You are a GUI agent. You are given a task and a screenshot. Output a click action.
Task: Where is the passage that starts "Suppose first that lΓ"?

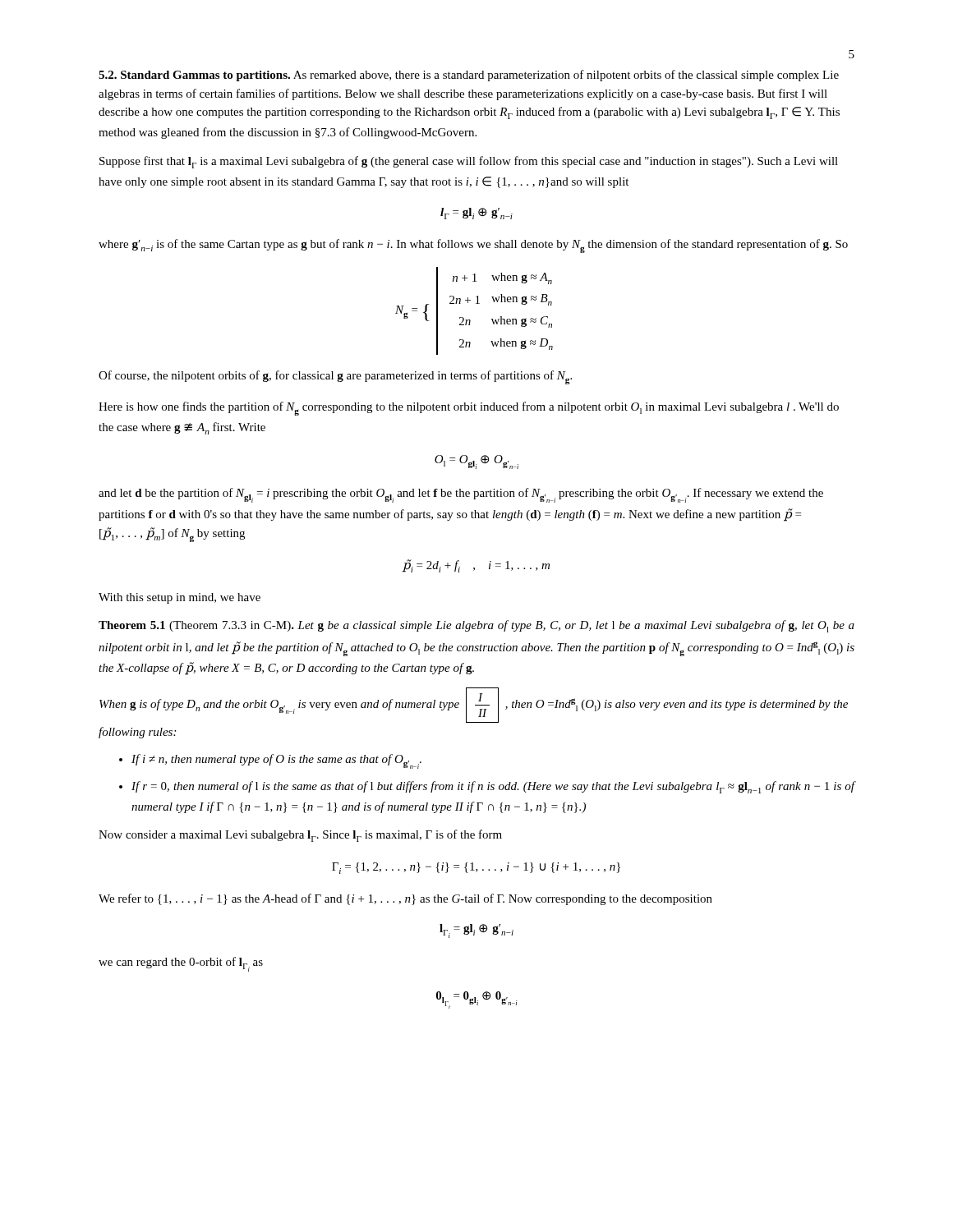(468, 171)
